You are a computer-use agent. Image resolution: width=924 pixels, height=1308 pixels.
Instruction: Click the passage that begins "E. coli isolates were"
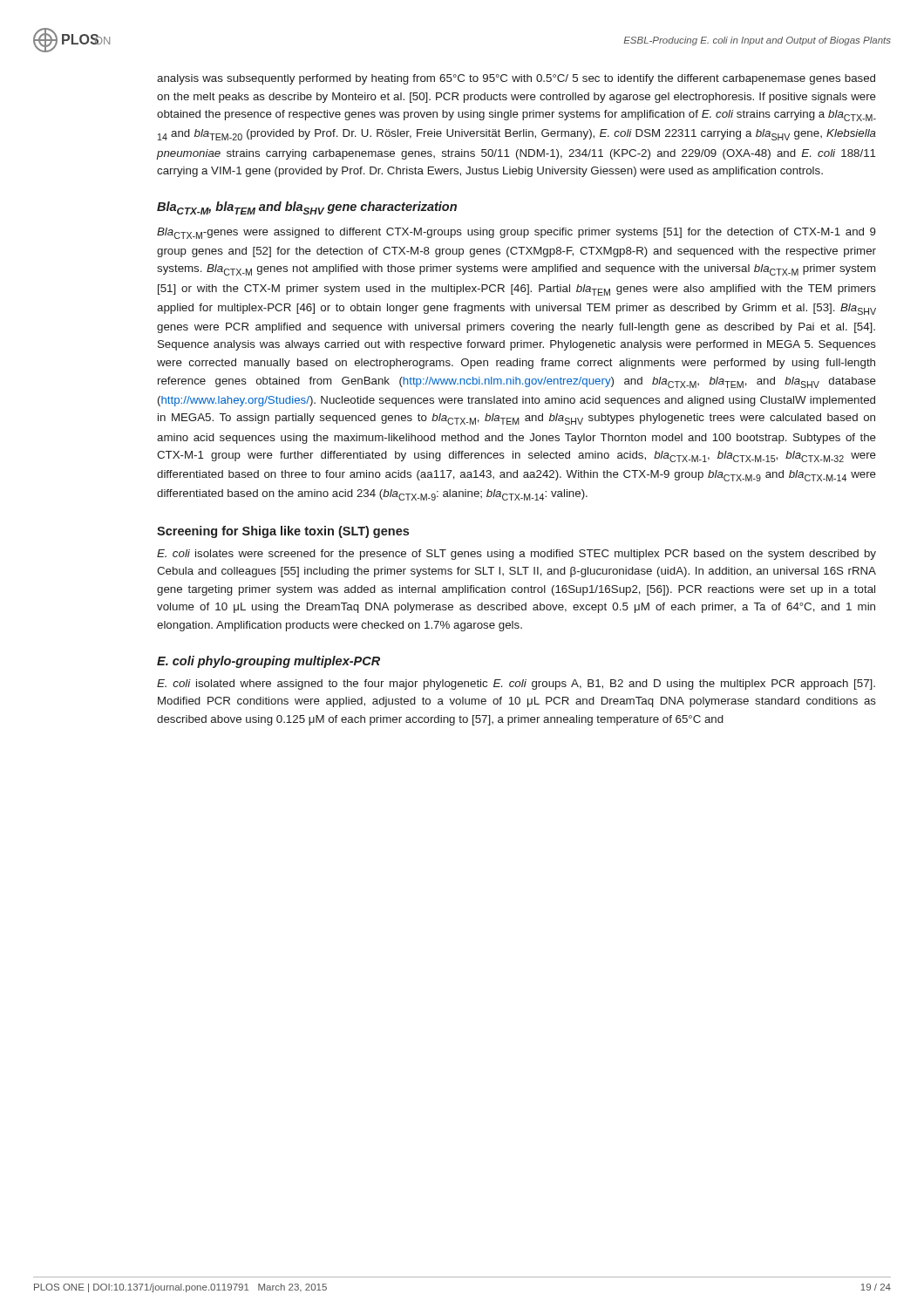coord(516,589)
